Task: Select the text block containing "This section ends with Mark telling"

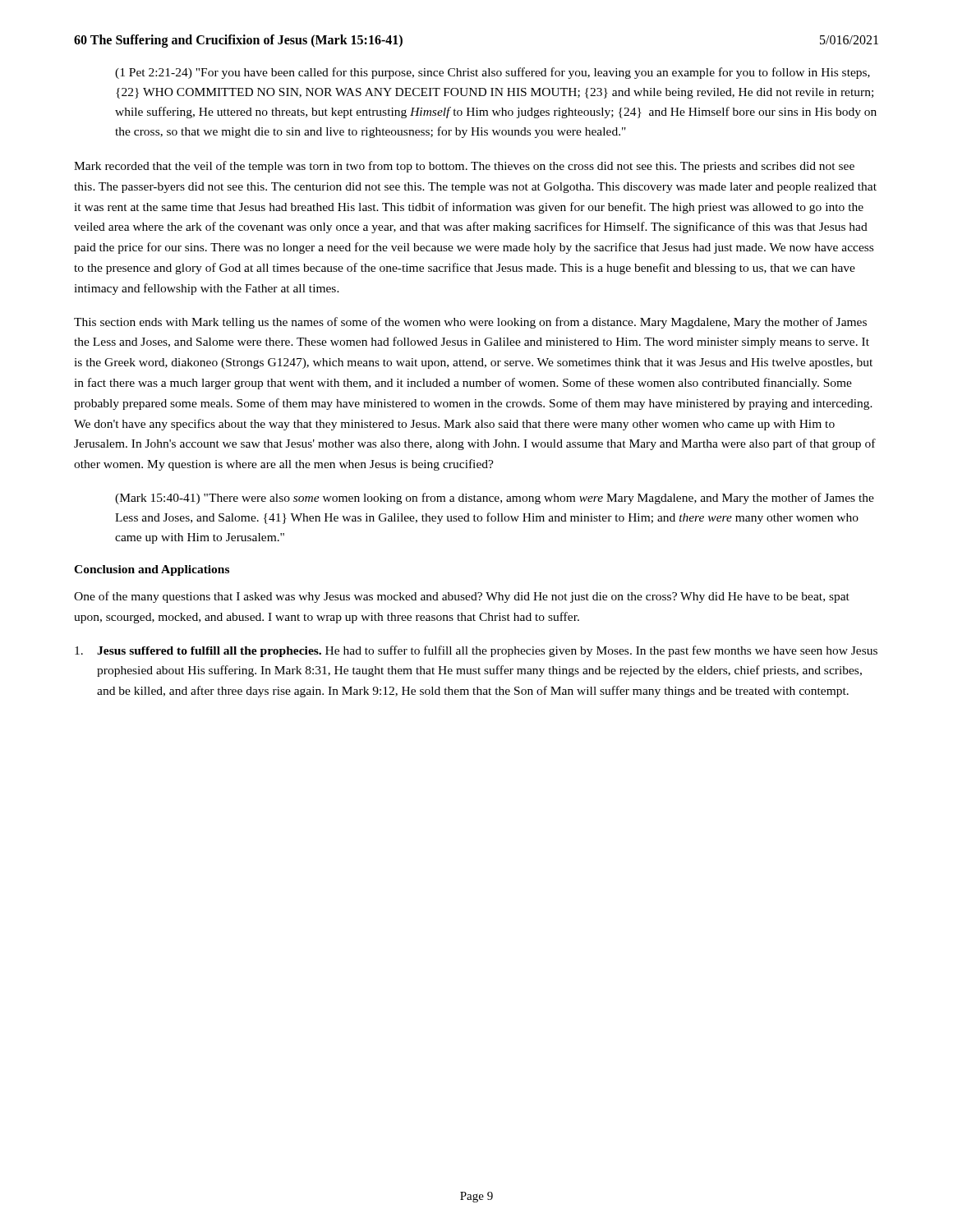Action: 475,393
